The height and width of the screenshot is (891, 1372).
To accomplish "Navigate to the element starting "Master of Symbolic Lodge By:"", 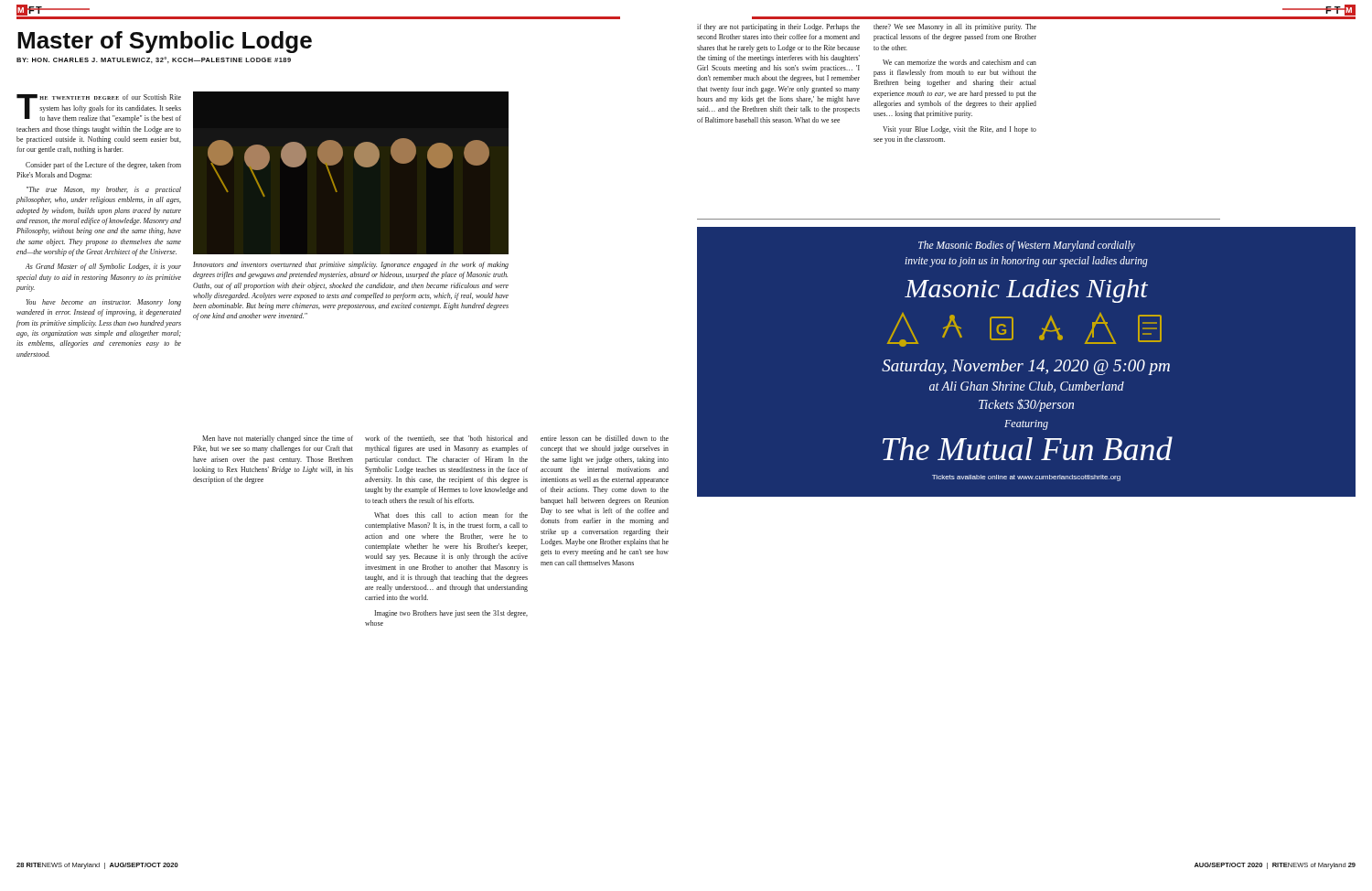I will pyautogui.click(x=165, y=42).
